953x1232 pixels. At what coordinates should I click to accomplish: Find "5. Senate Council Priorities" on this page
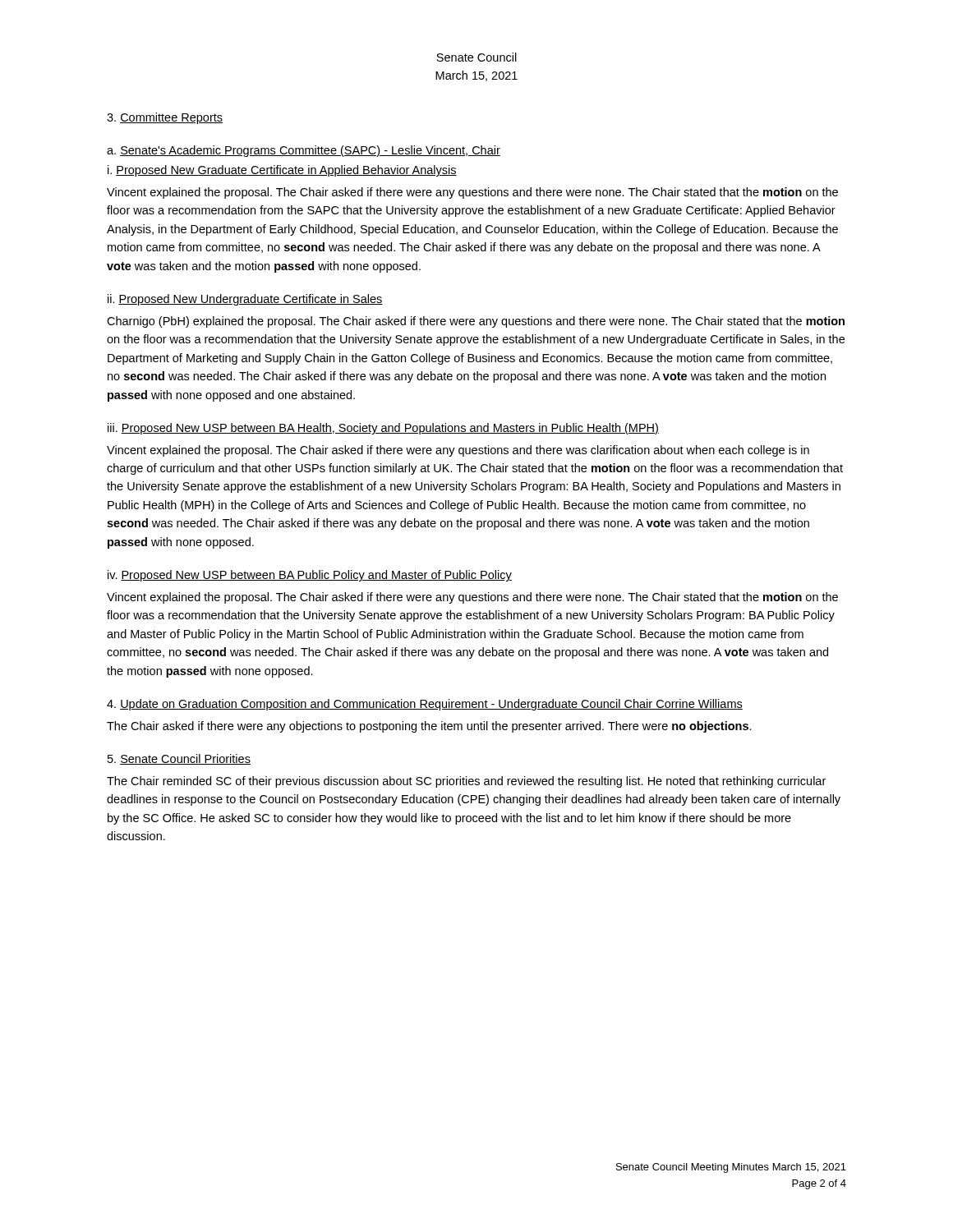[x=179, y=759]
